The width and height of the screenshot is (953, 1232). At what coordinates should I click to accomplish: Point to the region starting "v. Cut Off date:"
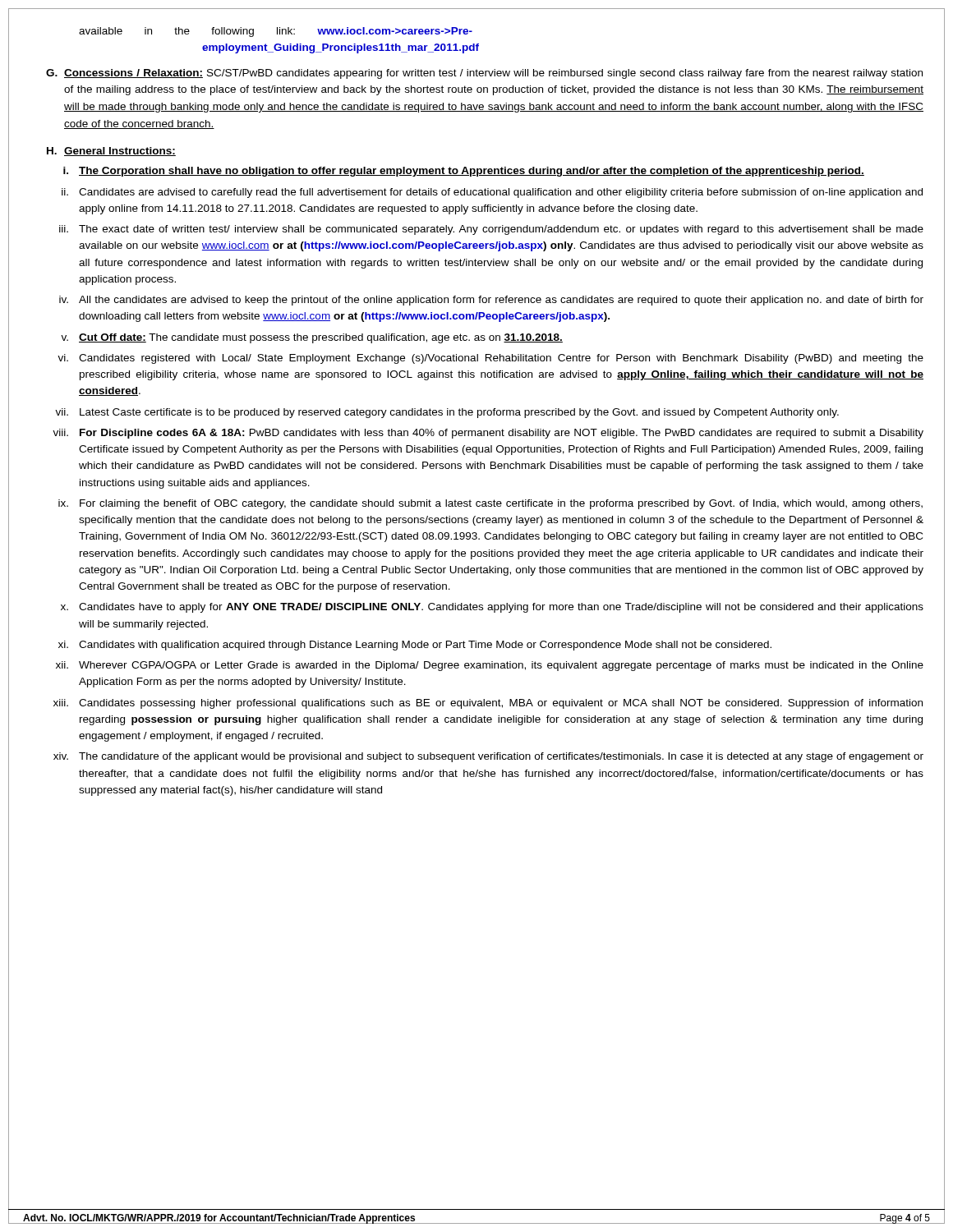(x=485, y=337)
